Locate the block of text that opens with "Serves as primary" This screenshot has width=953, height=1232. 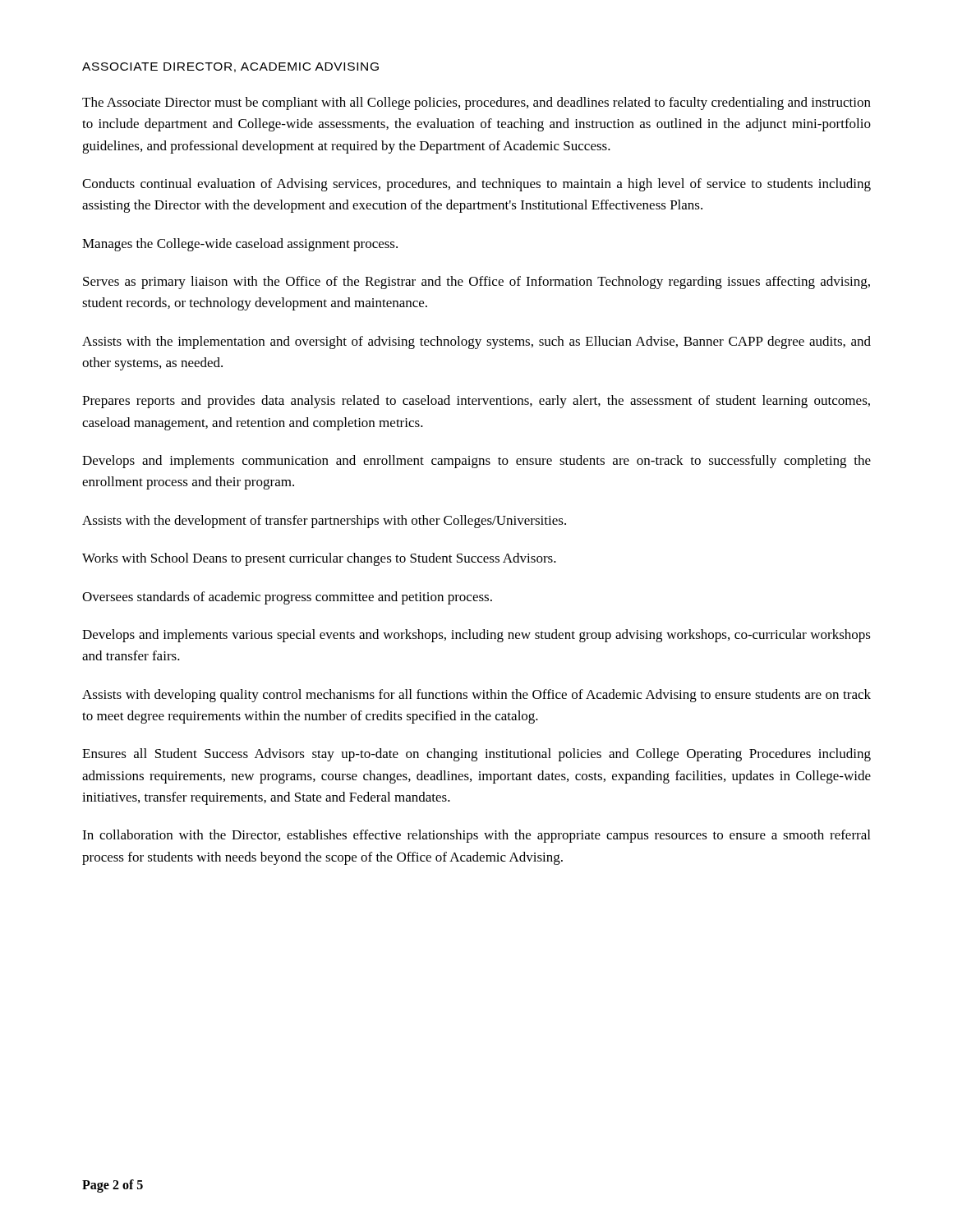click(476, 292)
